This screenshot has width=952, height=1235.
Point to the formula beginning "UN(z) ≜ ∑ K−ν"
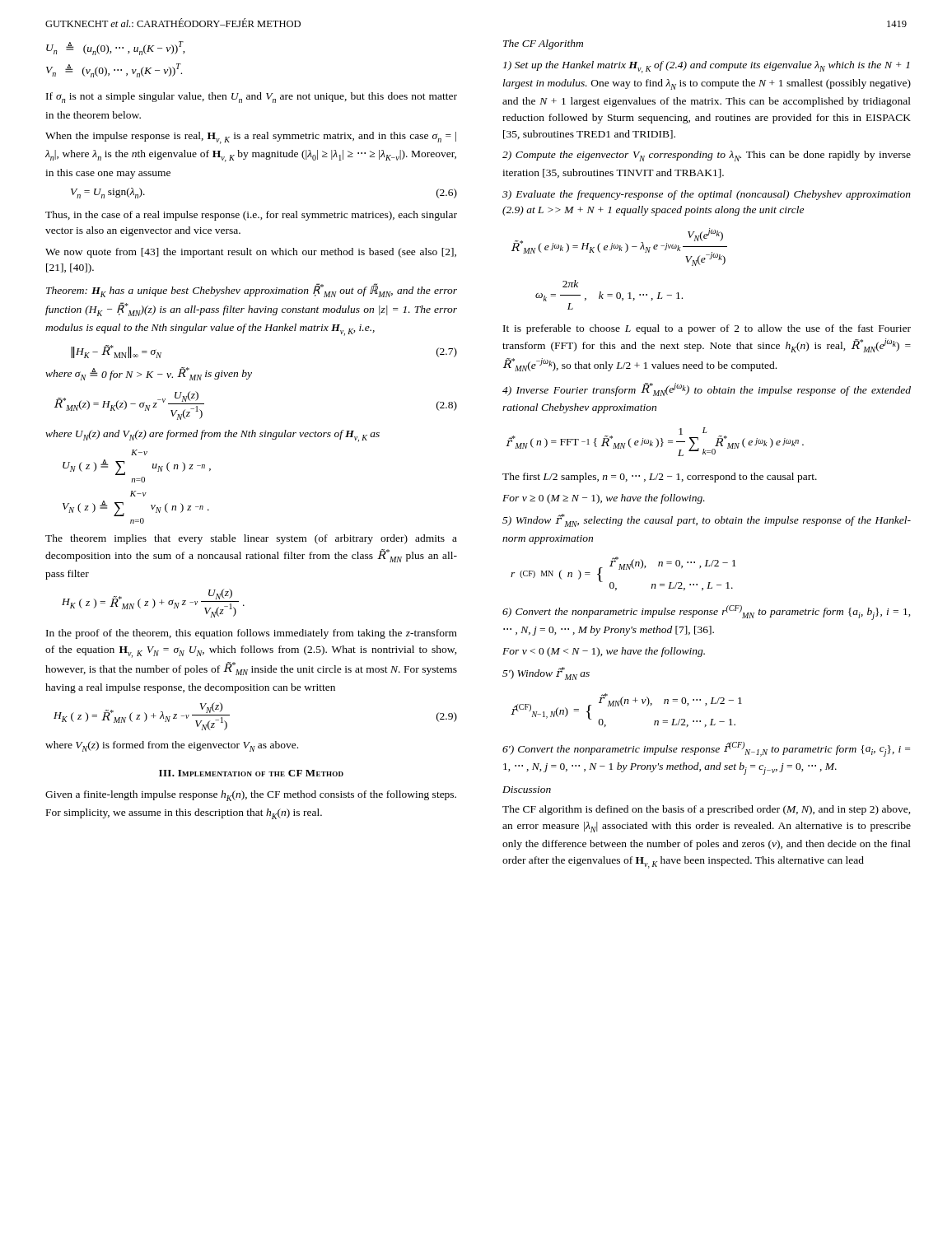(x=139, y=452)
